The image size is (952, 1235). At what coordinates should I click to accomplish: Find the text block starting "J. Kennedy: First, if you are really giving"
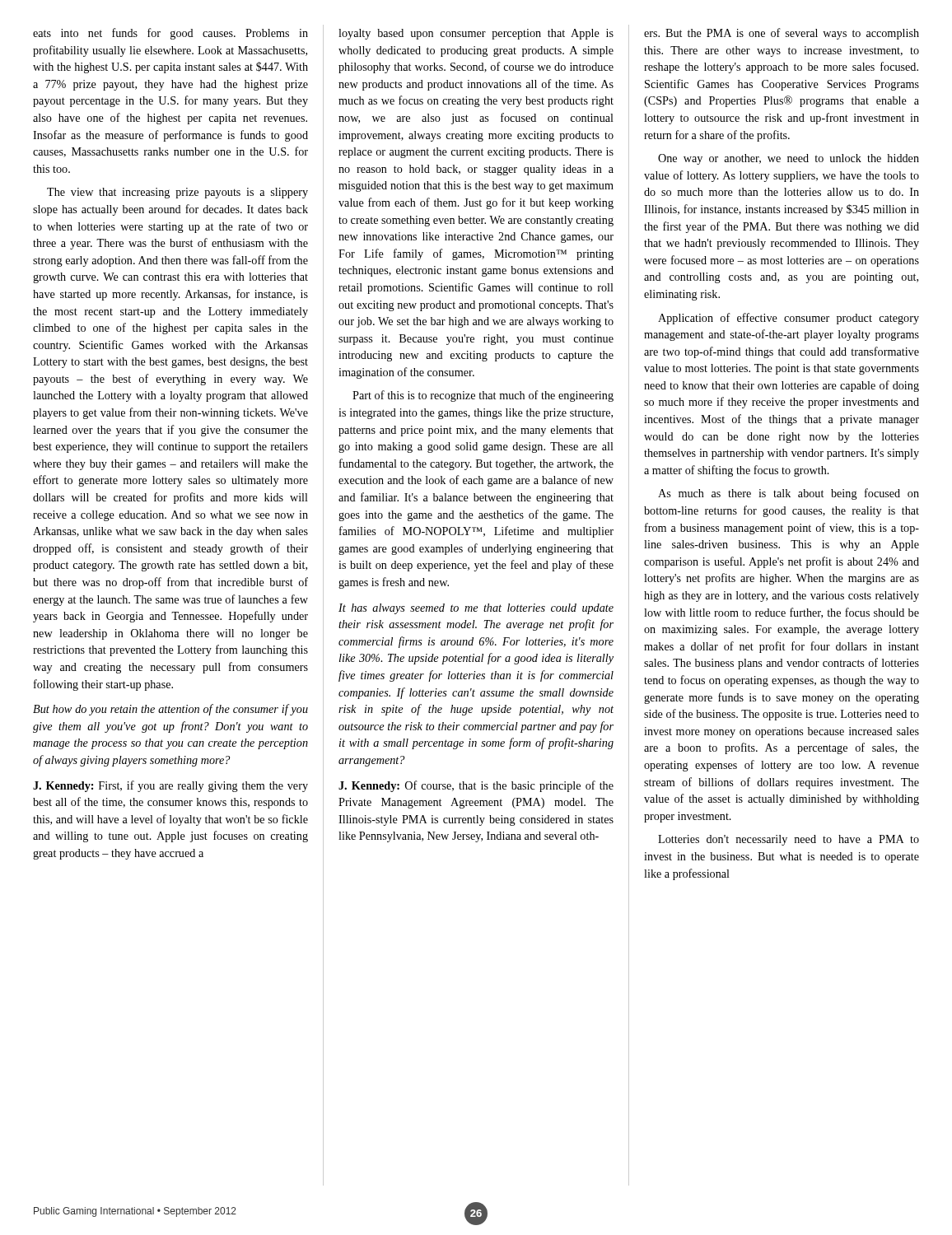click(x=170, y=819)
